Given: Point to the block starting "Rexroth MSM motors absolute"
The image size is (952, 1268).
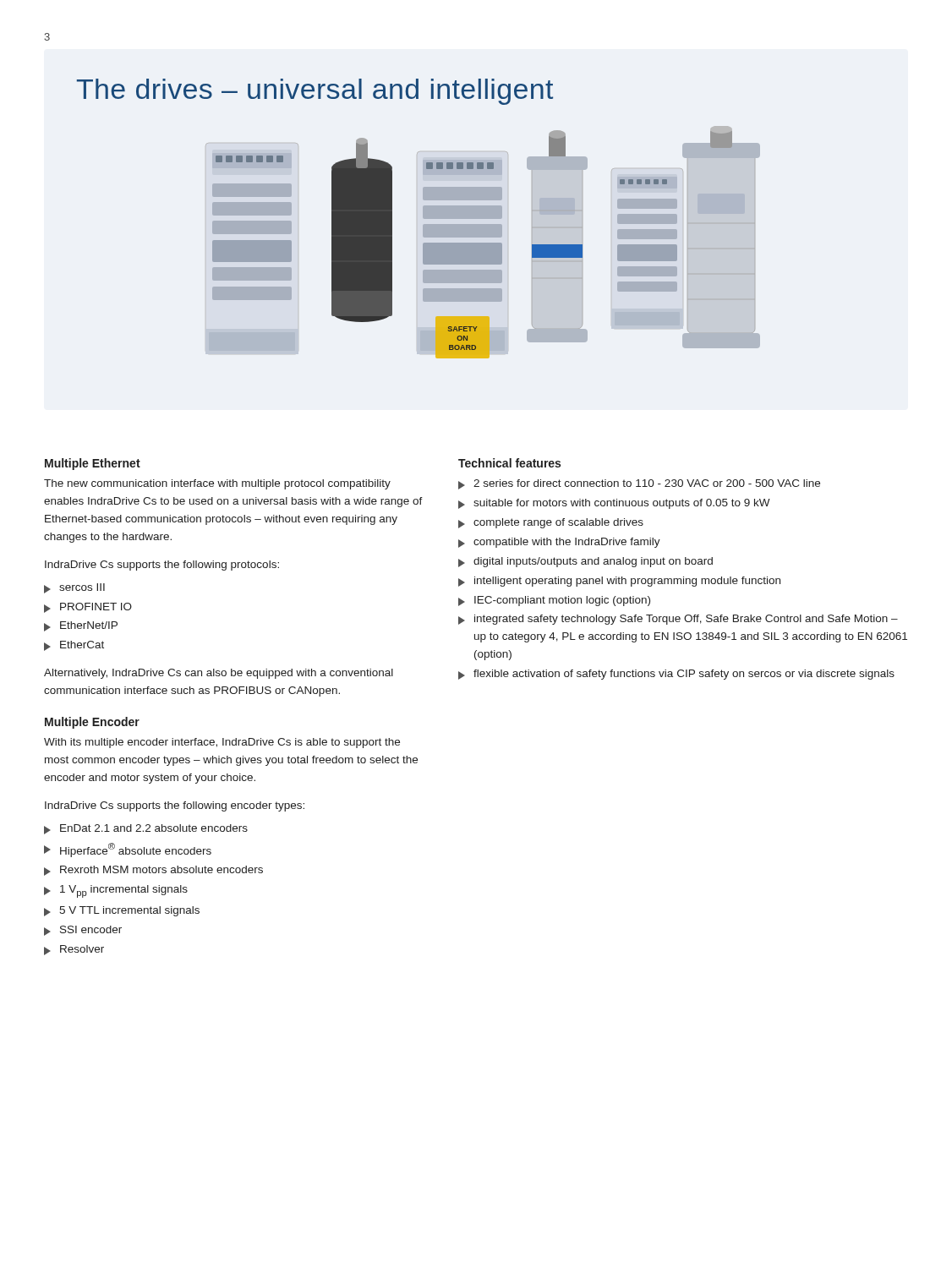Looking at the screenshot, I should (x=161, y=870).
